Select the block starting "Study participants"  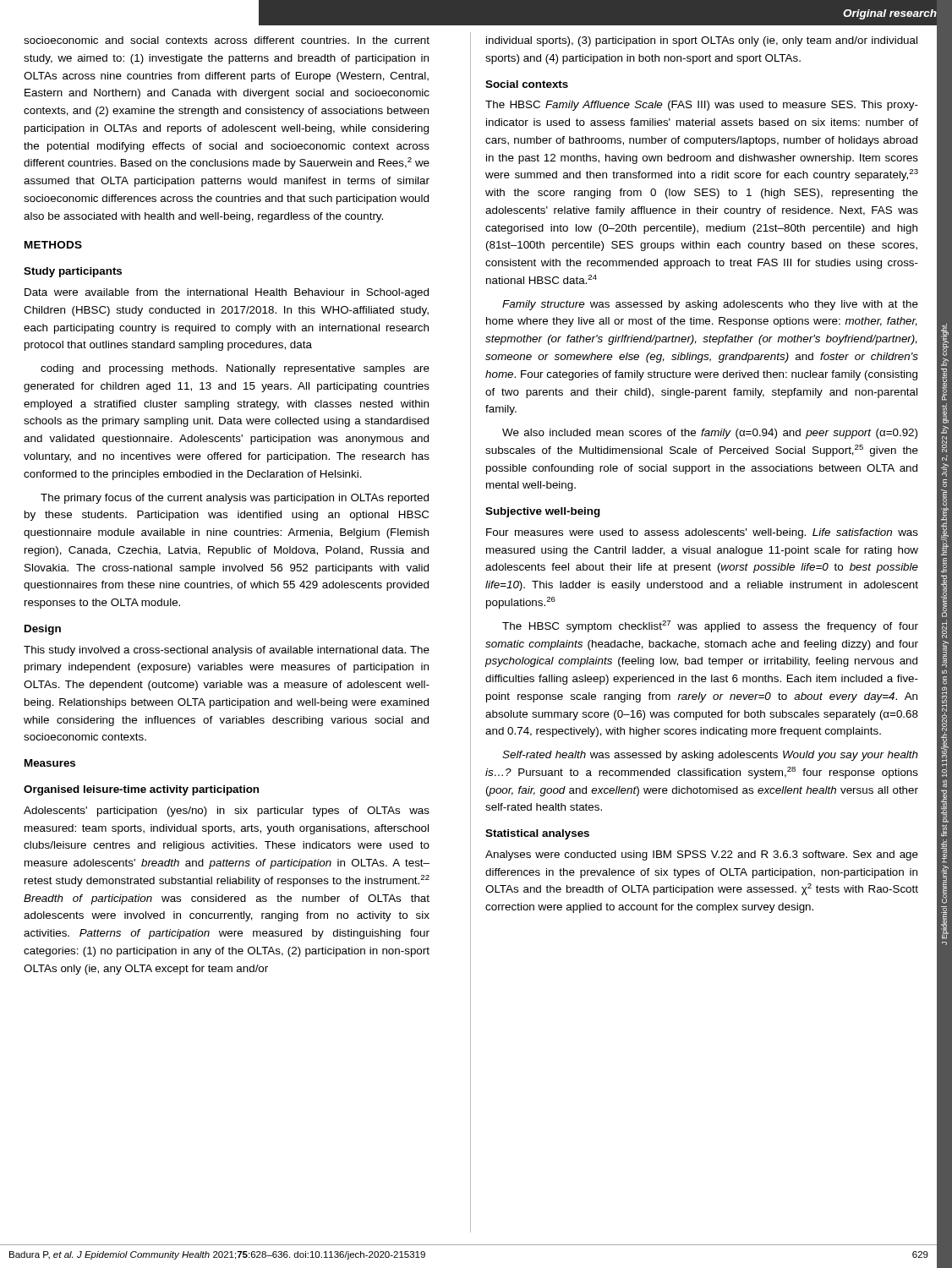point(73,272)
